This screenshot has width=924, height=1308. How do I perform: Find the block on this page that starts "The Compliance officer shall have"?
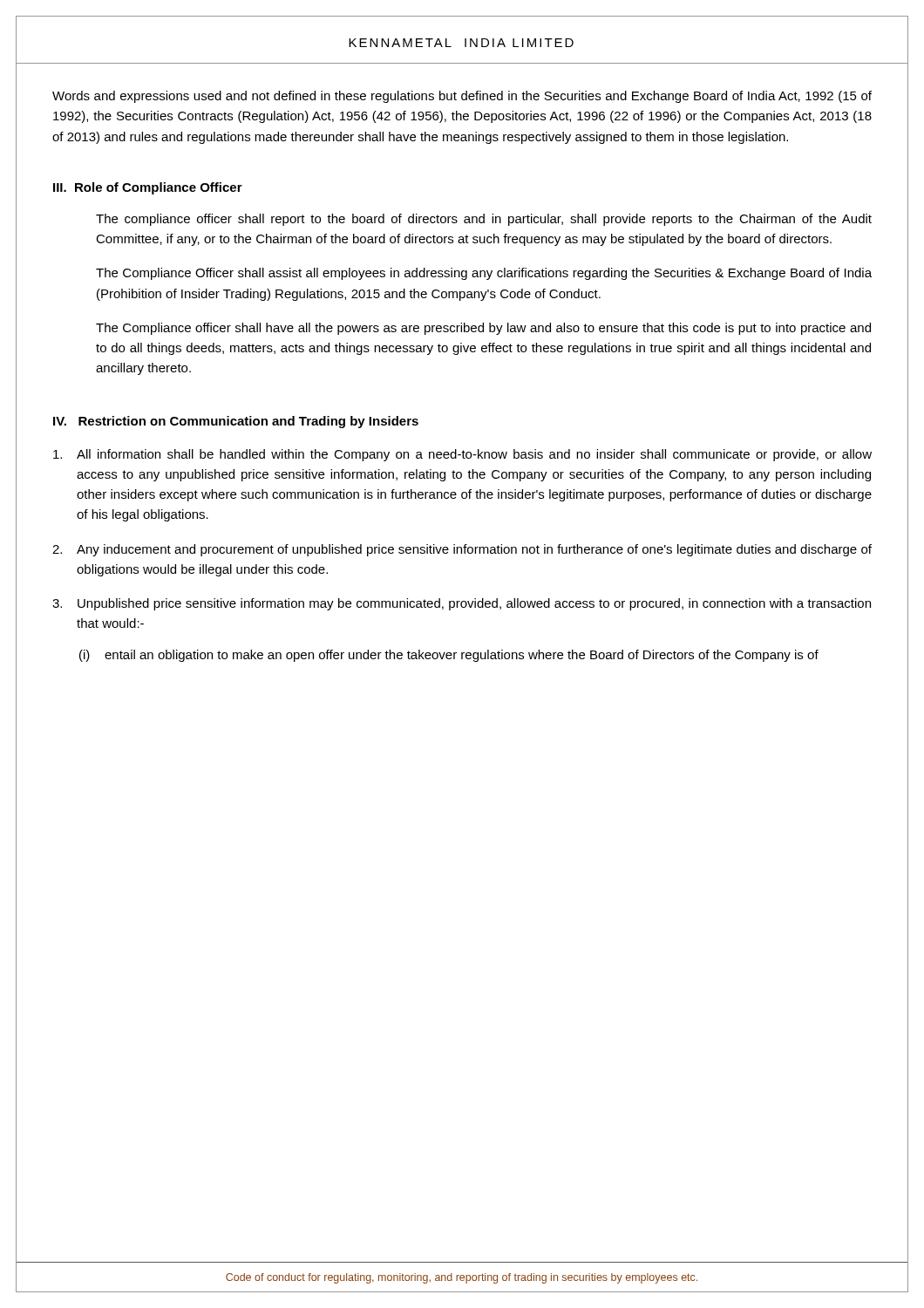tap(484, 347)
